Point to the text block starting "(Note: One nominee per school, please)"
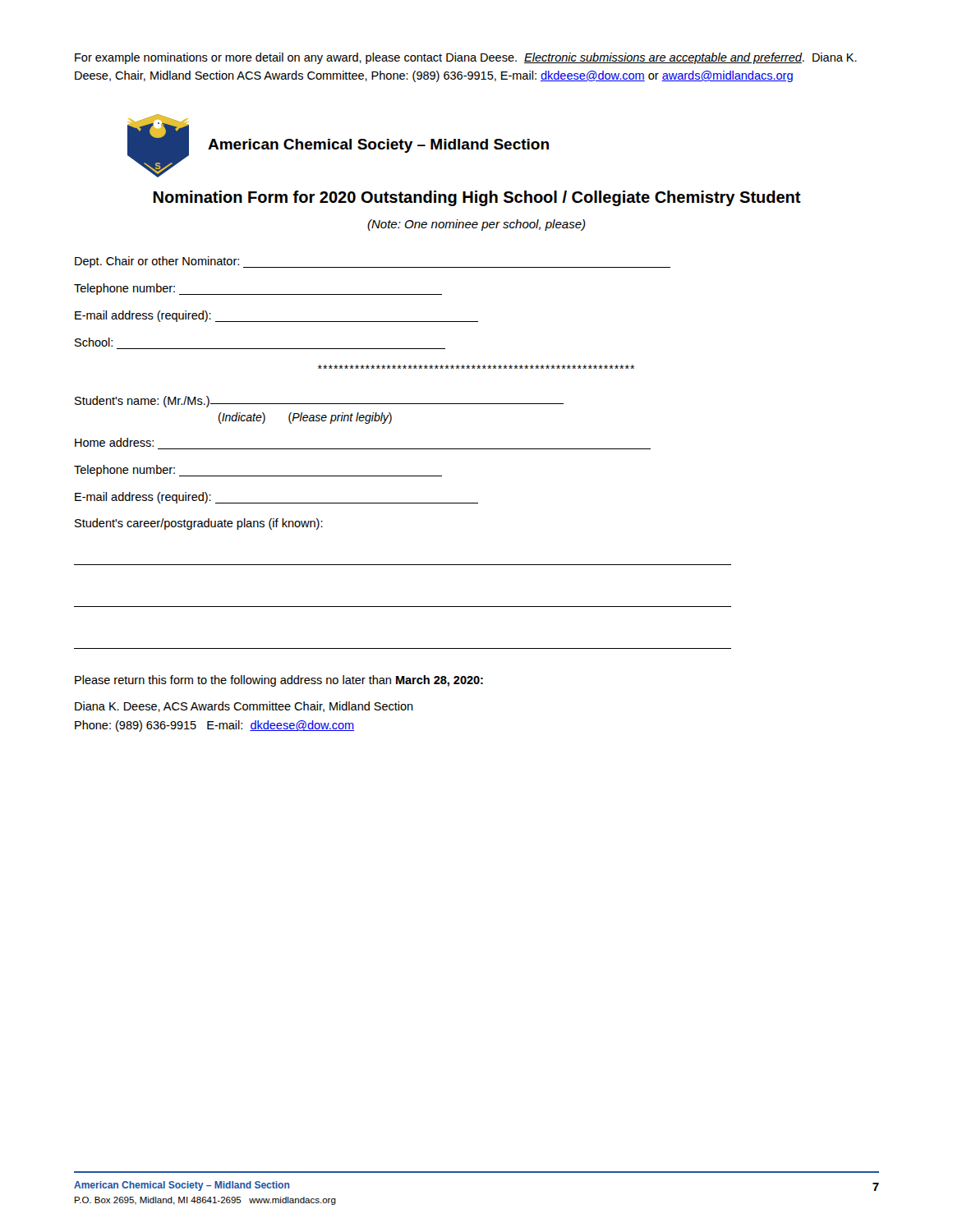 (476, 223)
